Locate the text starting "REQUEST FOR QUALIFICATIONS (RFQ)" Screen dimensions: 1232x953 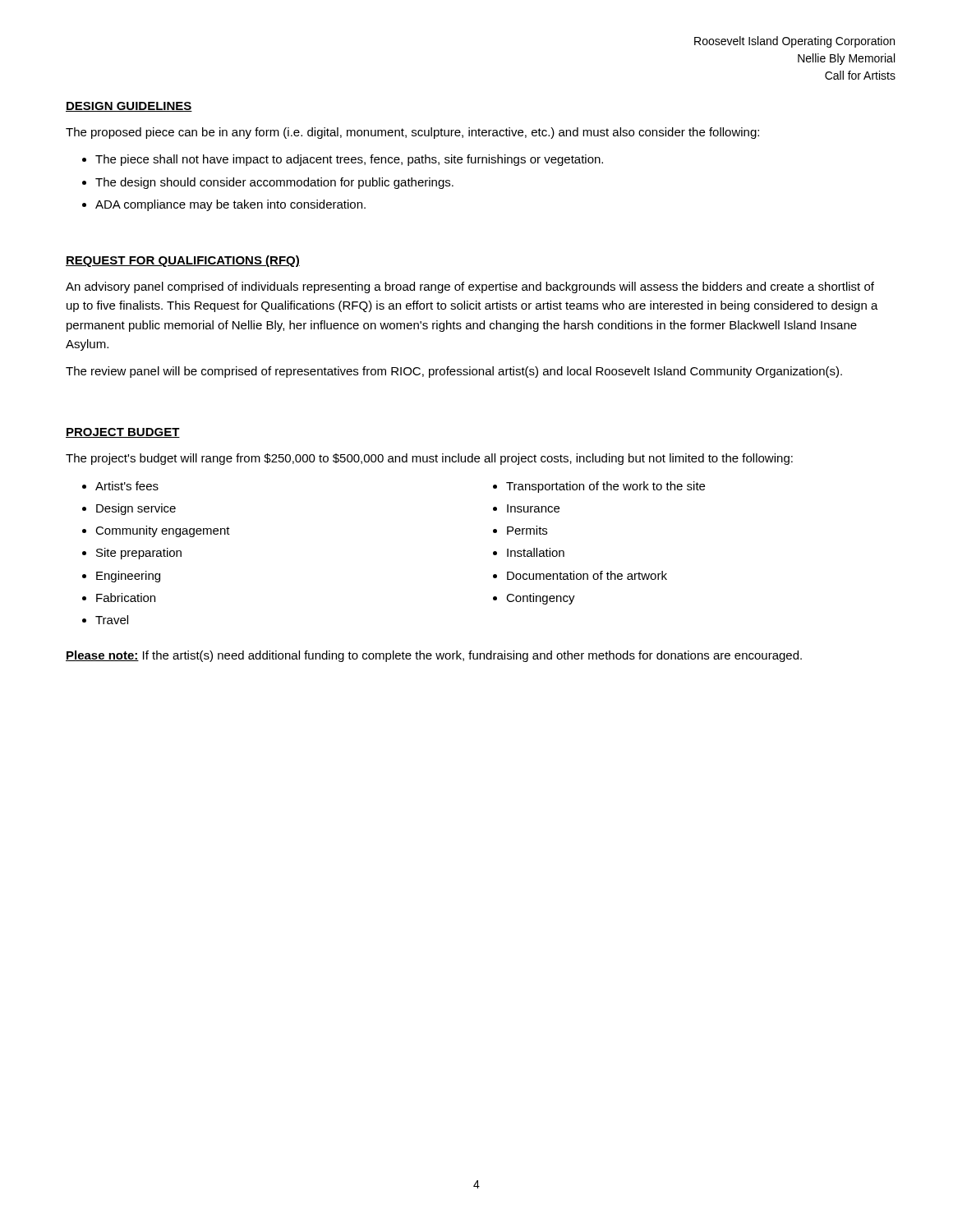click(183, 260)
